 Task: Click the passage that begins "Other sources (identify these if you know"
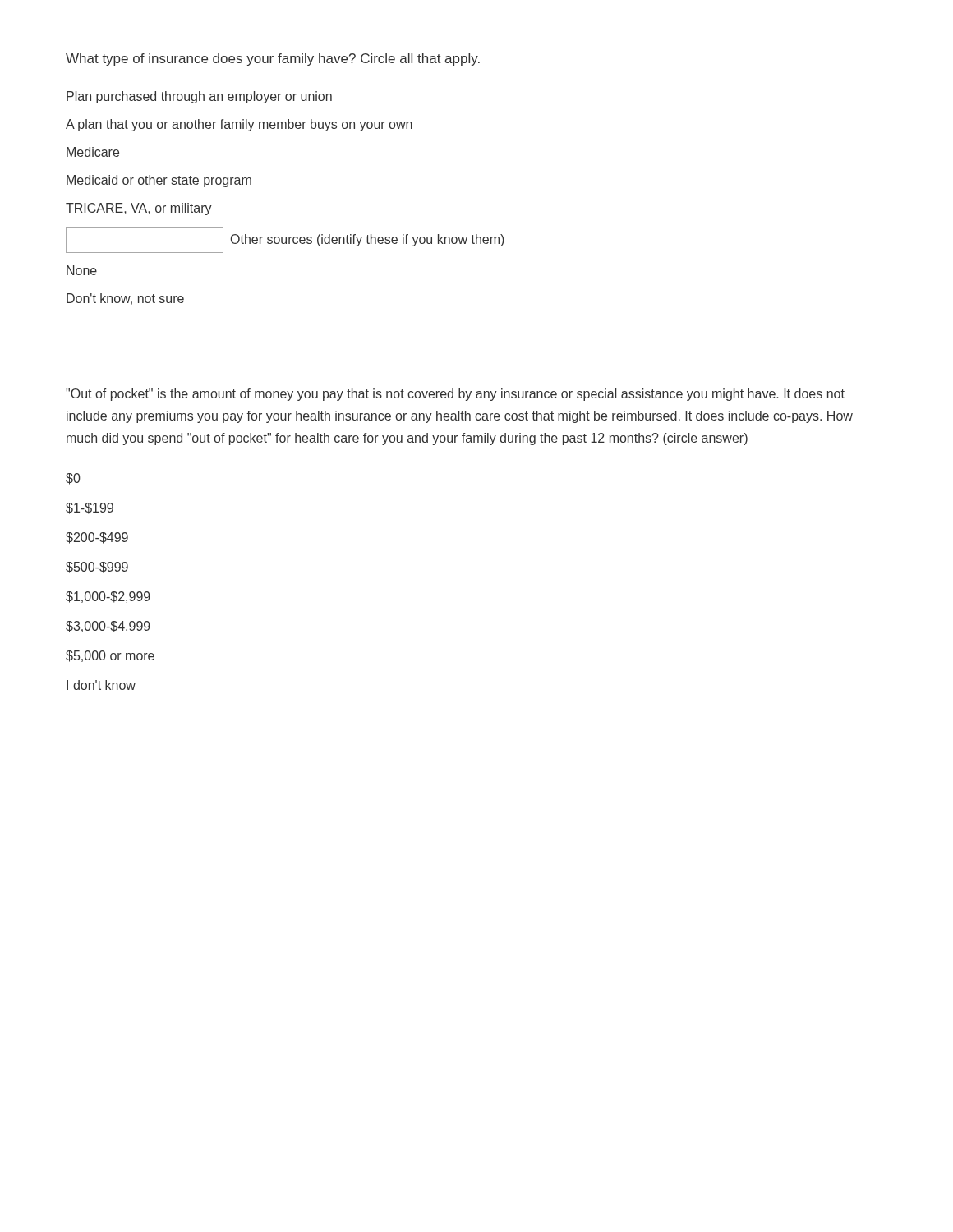click(x=285, y=240)
